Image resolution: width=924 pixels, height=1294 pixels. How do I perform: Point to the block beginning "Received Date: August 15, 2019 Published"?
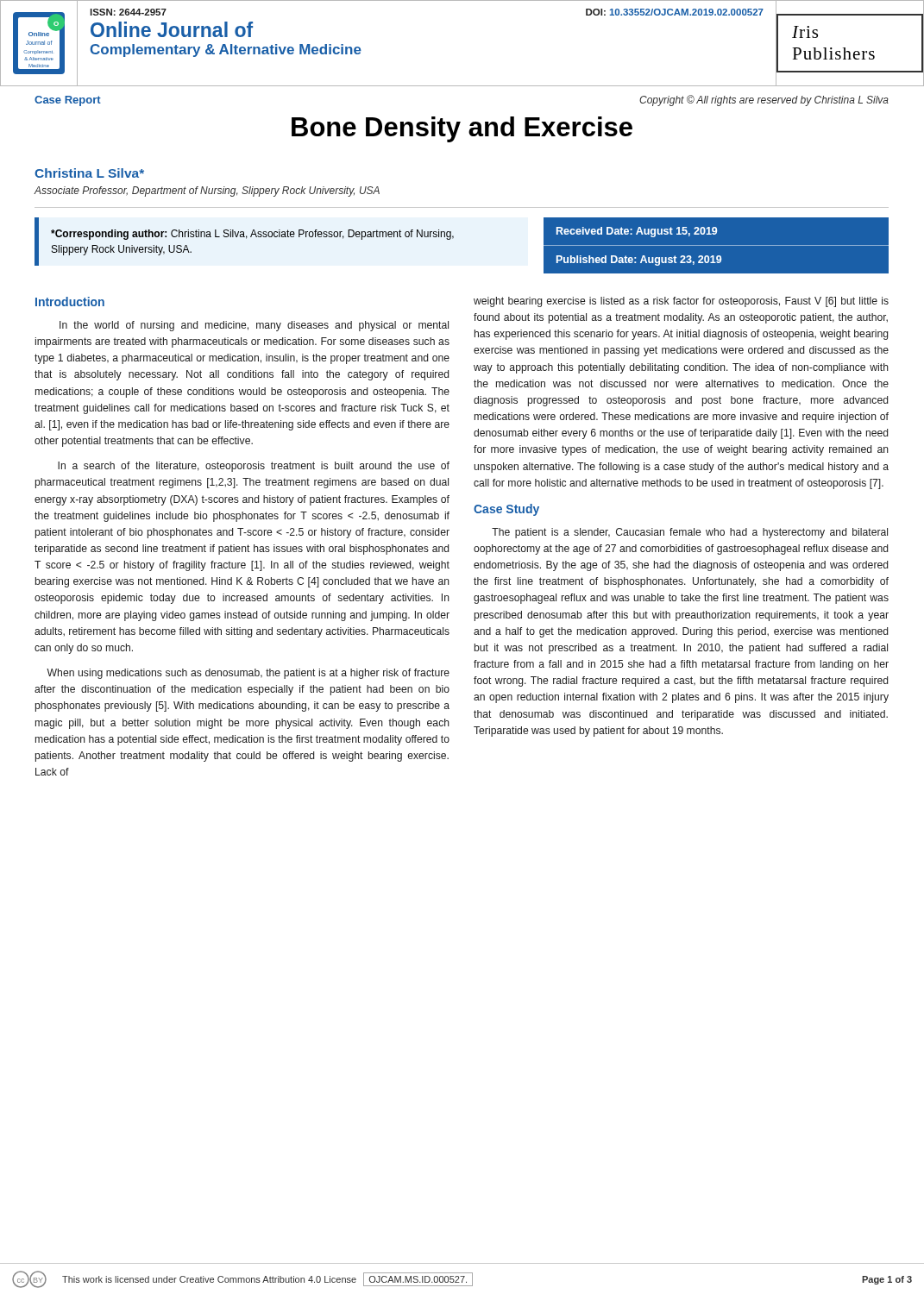[716, 245]
